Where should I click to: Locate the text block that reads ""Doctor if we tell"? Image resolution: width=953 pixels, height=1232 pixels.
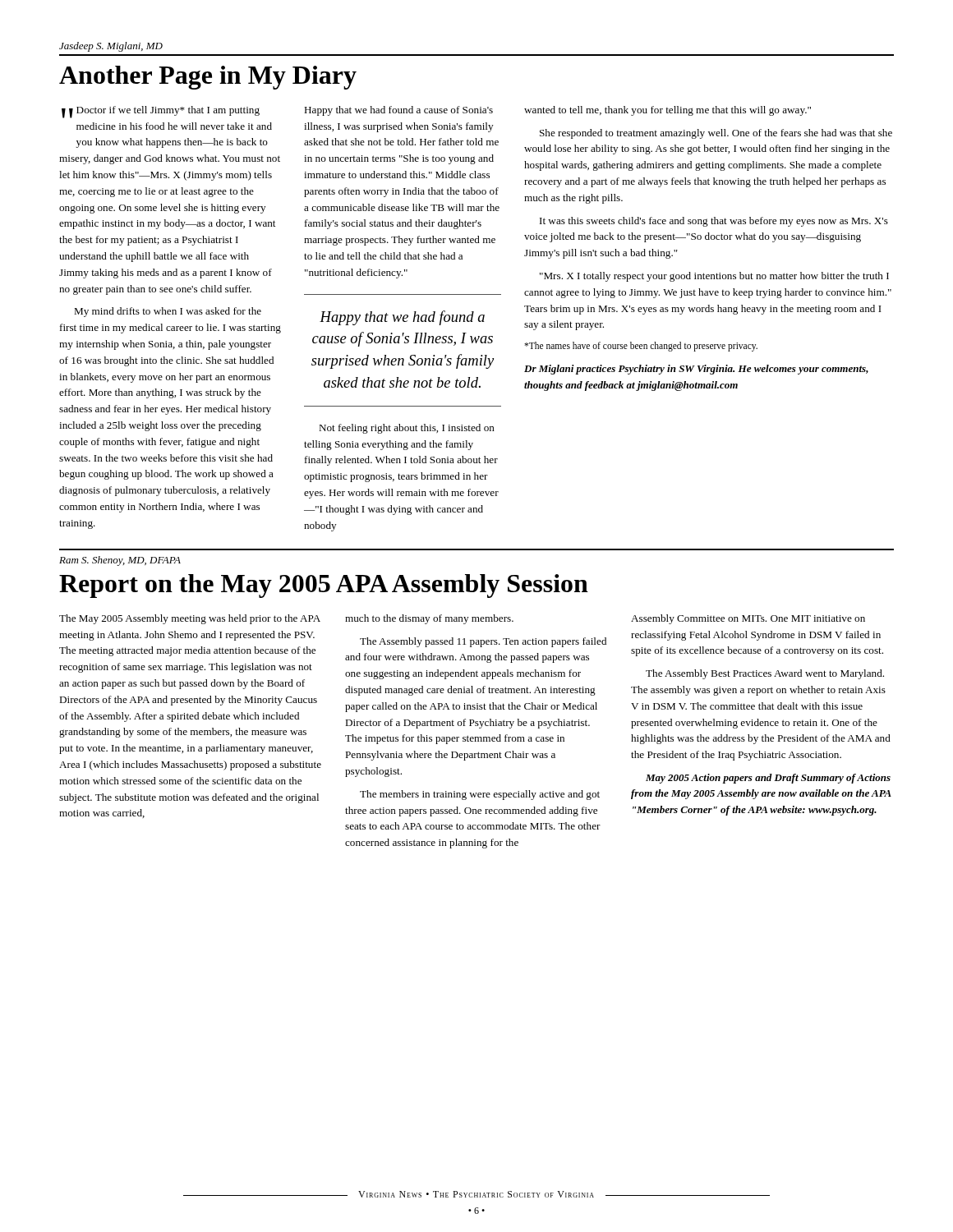[x=170, y=316]
